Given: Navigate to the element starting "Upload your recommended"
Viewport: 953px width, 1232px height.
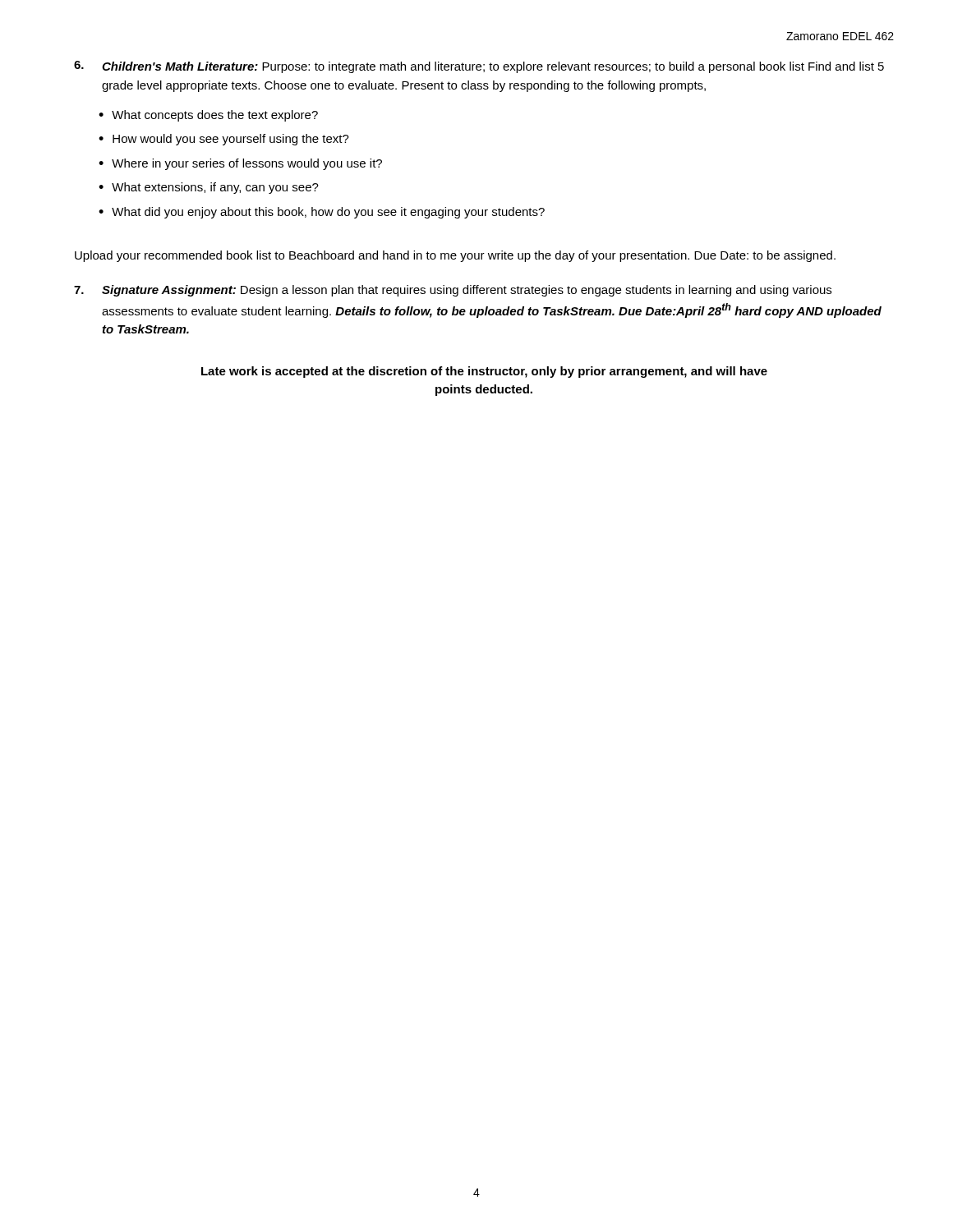Looking at the screenshot, I should (x=455, y=255).
